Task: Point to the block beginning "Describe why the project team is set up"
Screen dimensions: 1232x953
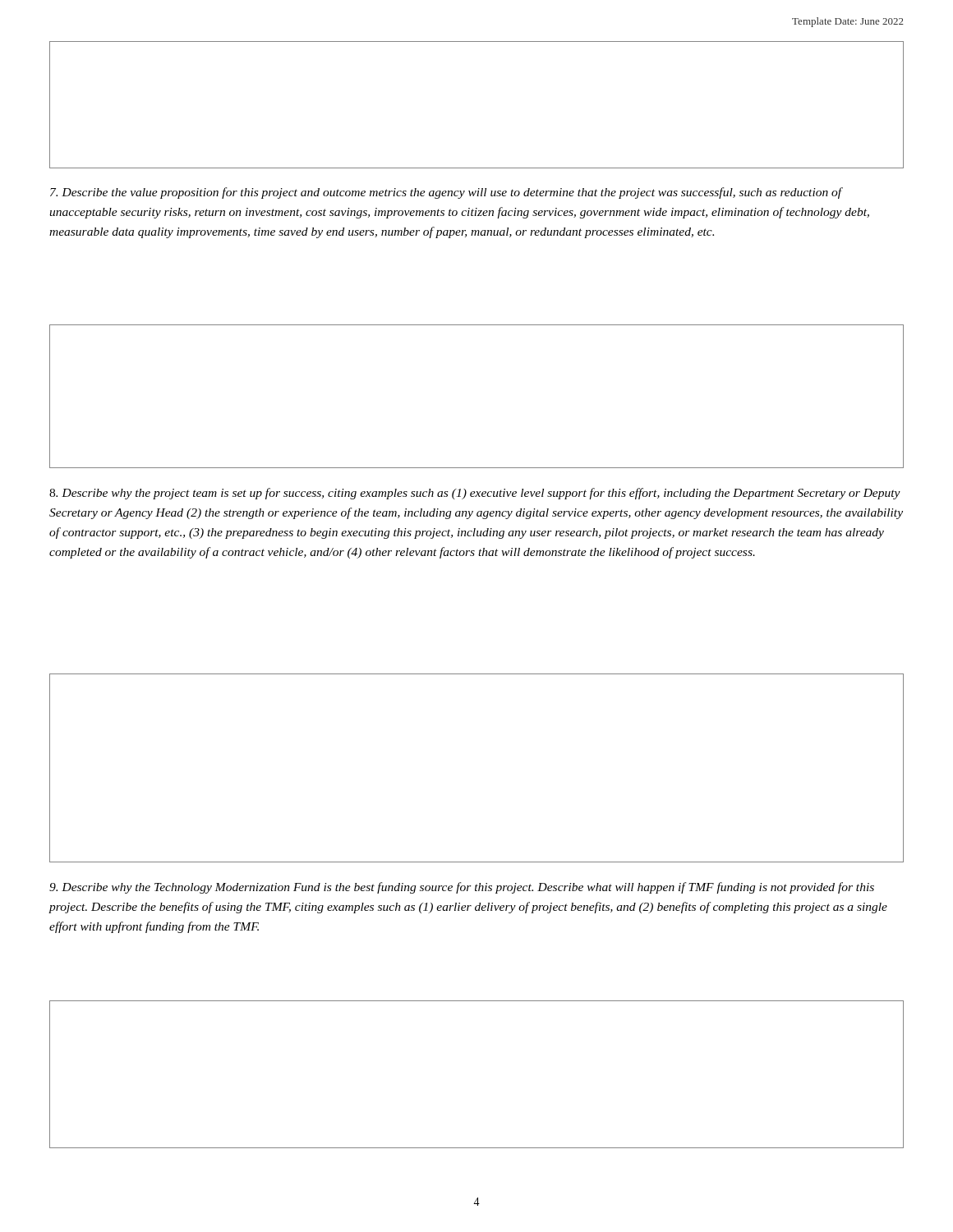Action: pos(476,522)
